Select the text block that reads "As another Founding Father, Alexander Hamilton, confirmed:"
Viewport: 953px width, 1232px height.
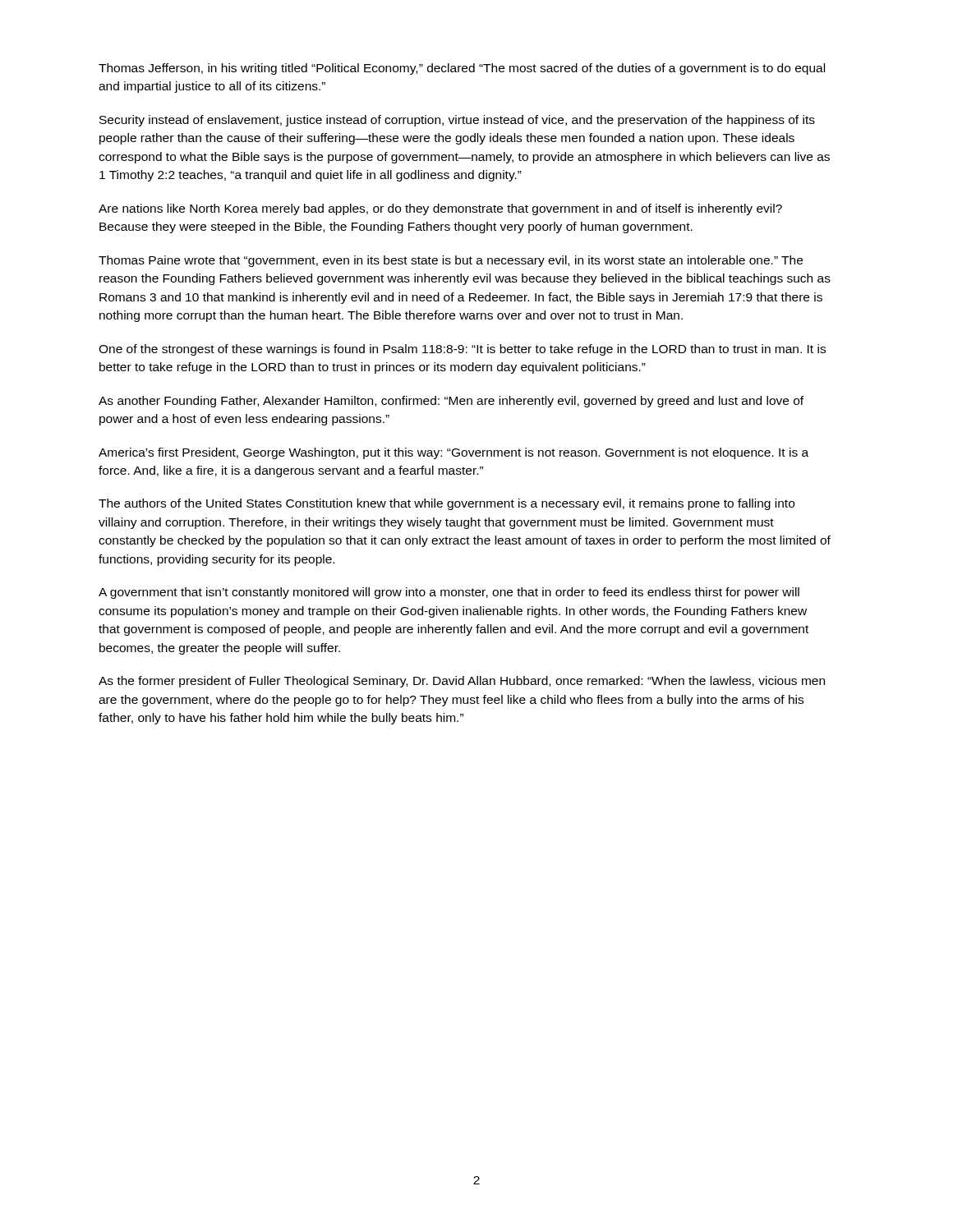[x=451, y=409]
